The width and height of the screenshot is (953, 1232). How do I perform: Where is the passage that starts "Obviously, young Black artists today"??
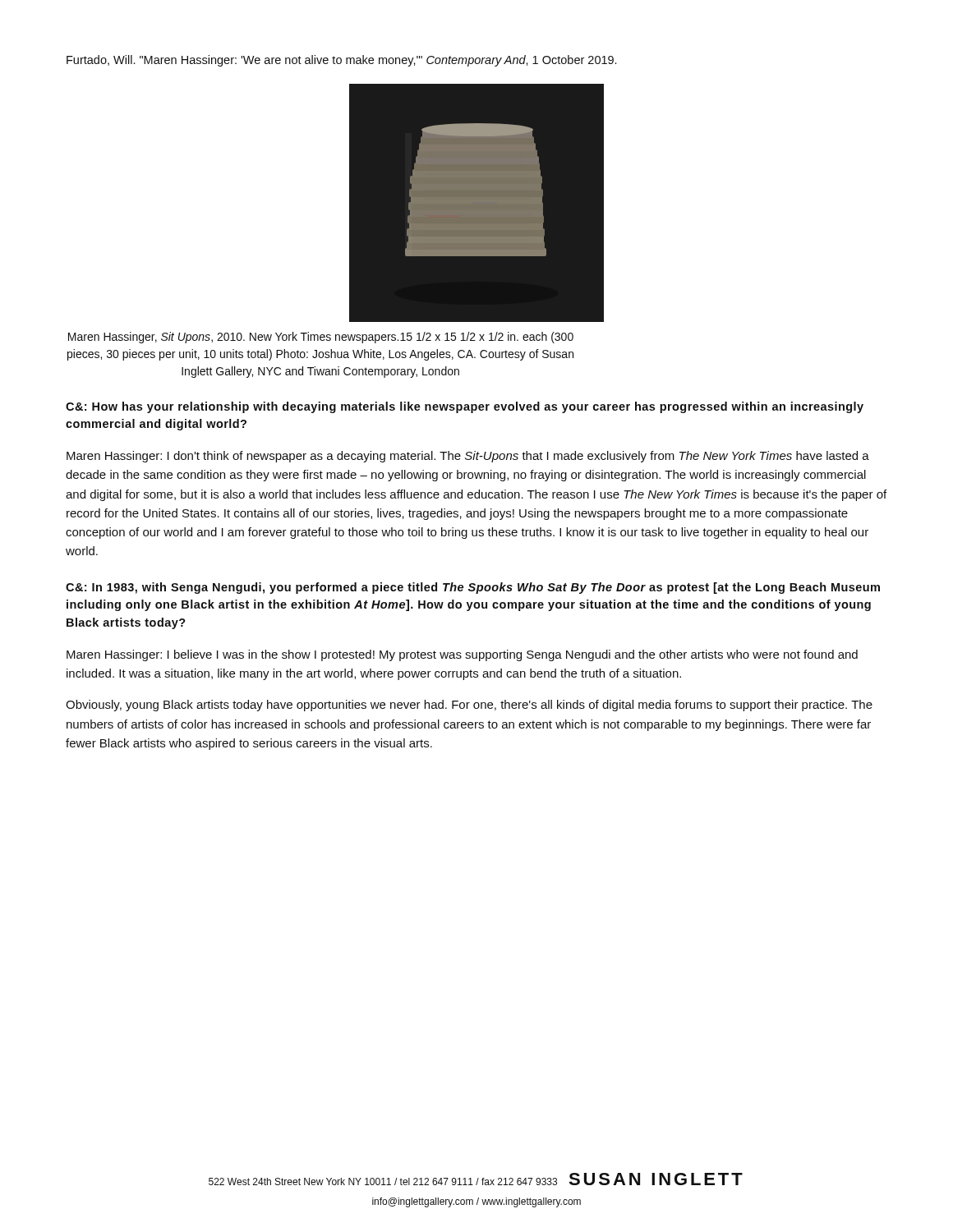(476, 724)
